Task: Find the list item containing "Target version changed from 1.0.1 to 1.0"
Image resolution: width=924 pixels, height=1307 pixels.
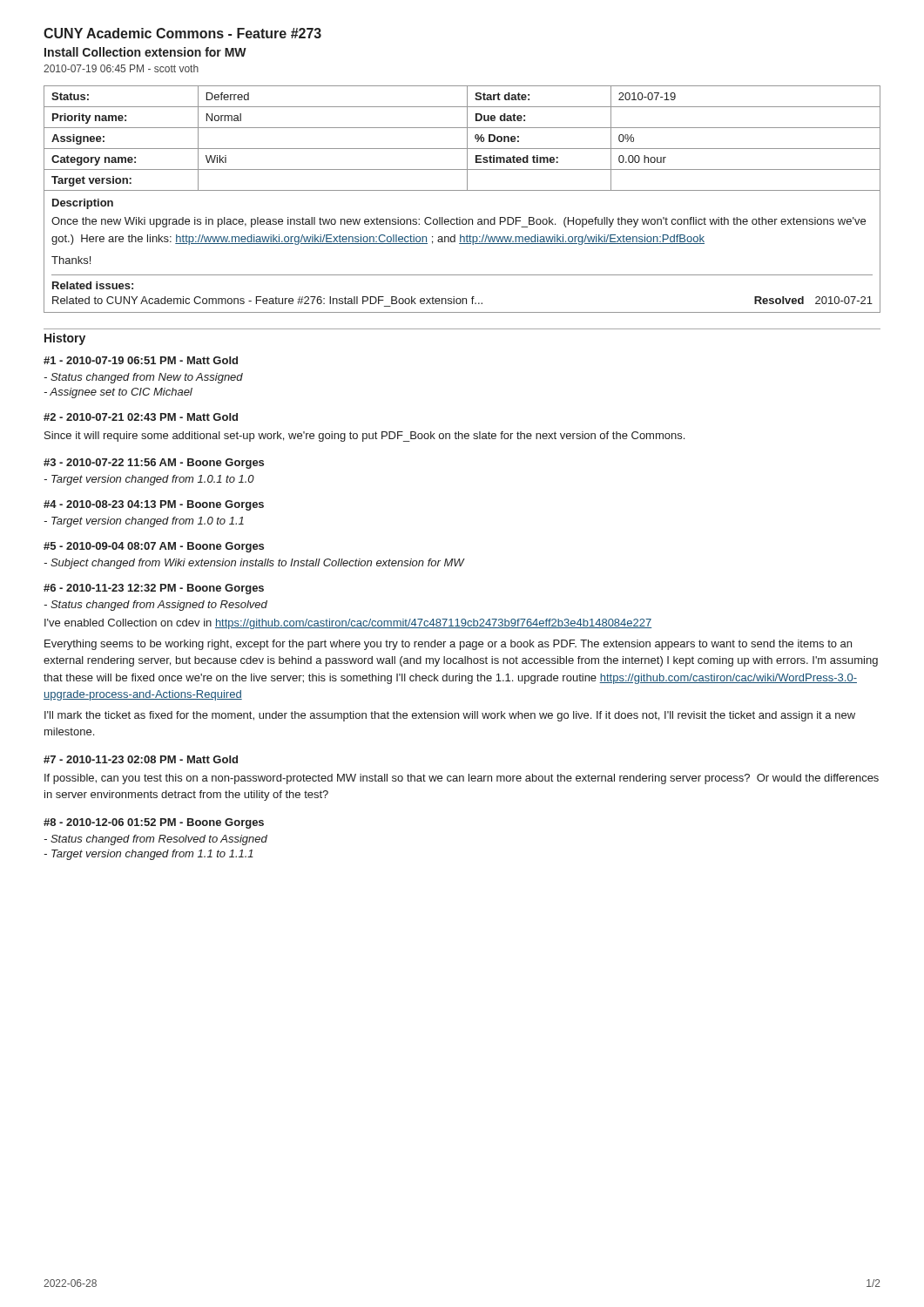Action: pyautogui.click(x=149, y=479)
